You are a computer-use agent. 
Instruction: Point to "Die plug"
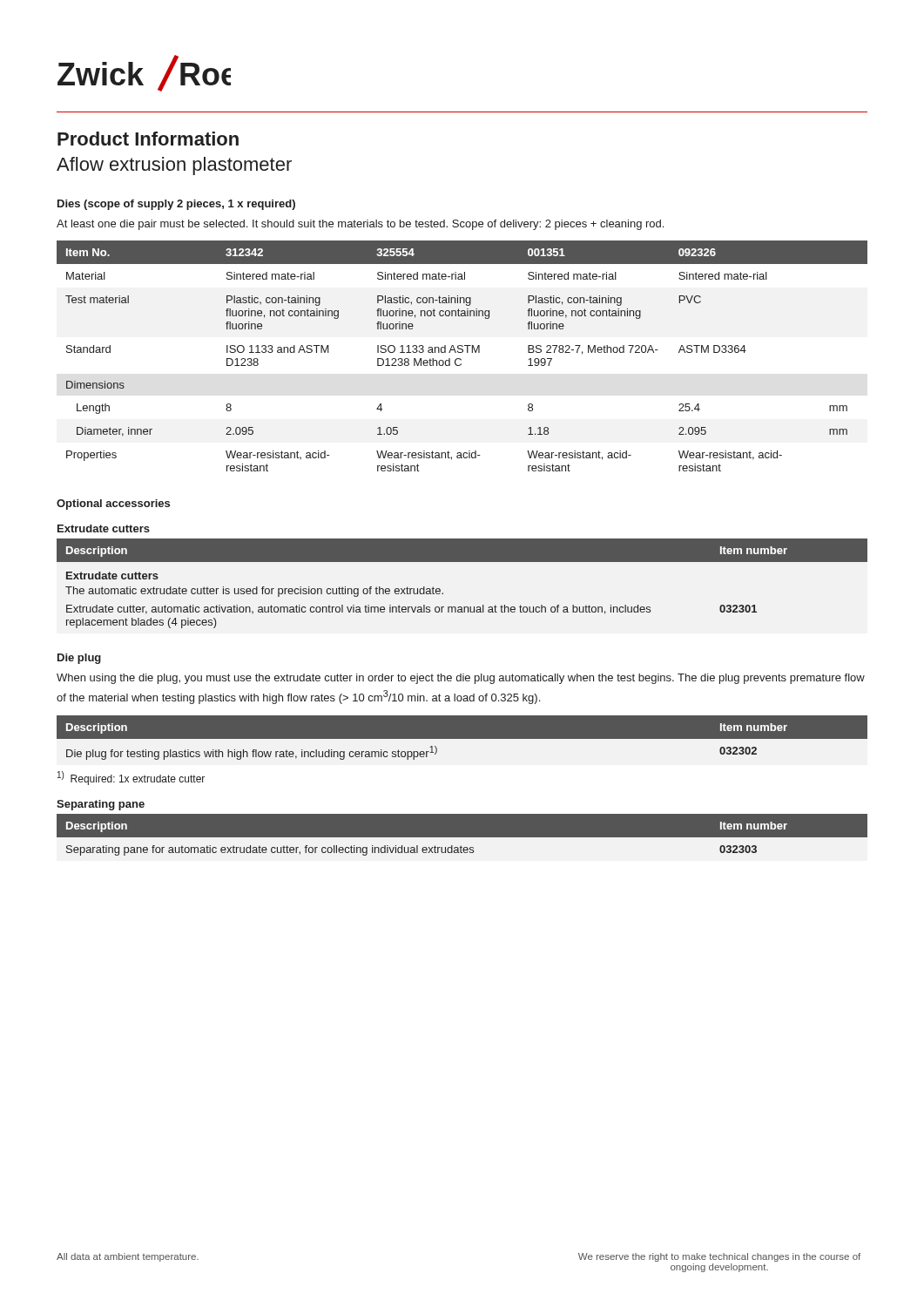coord(79,658)
